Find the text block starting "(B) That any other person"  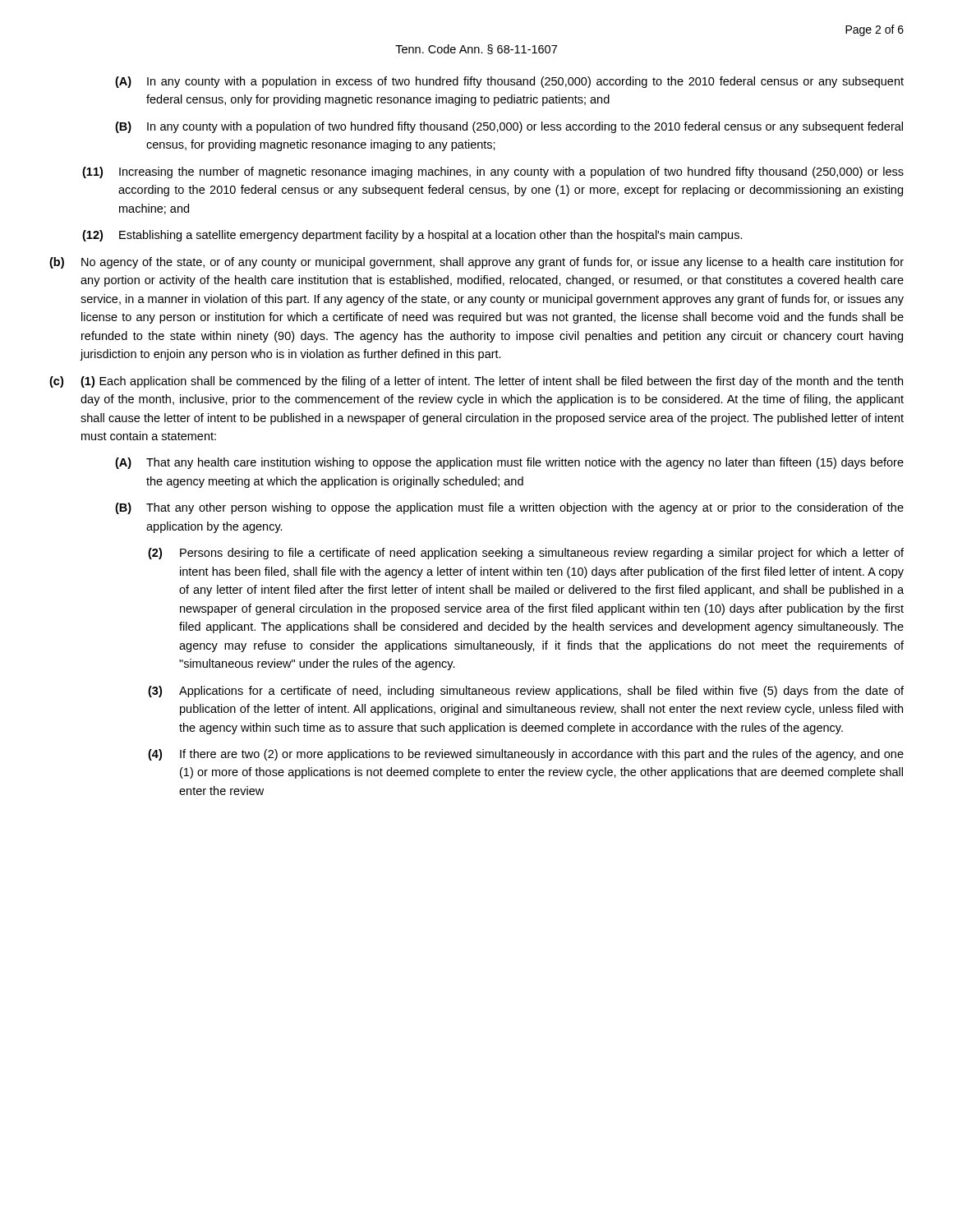pyautogui.click(x=509, y=517)
